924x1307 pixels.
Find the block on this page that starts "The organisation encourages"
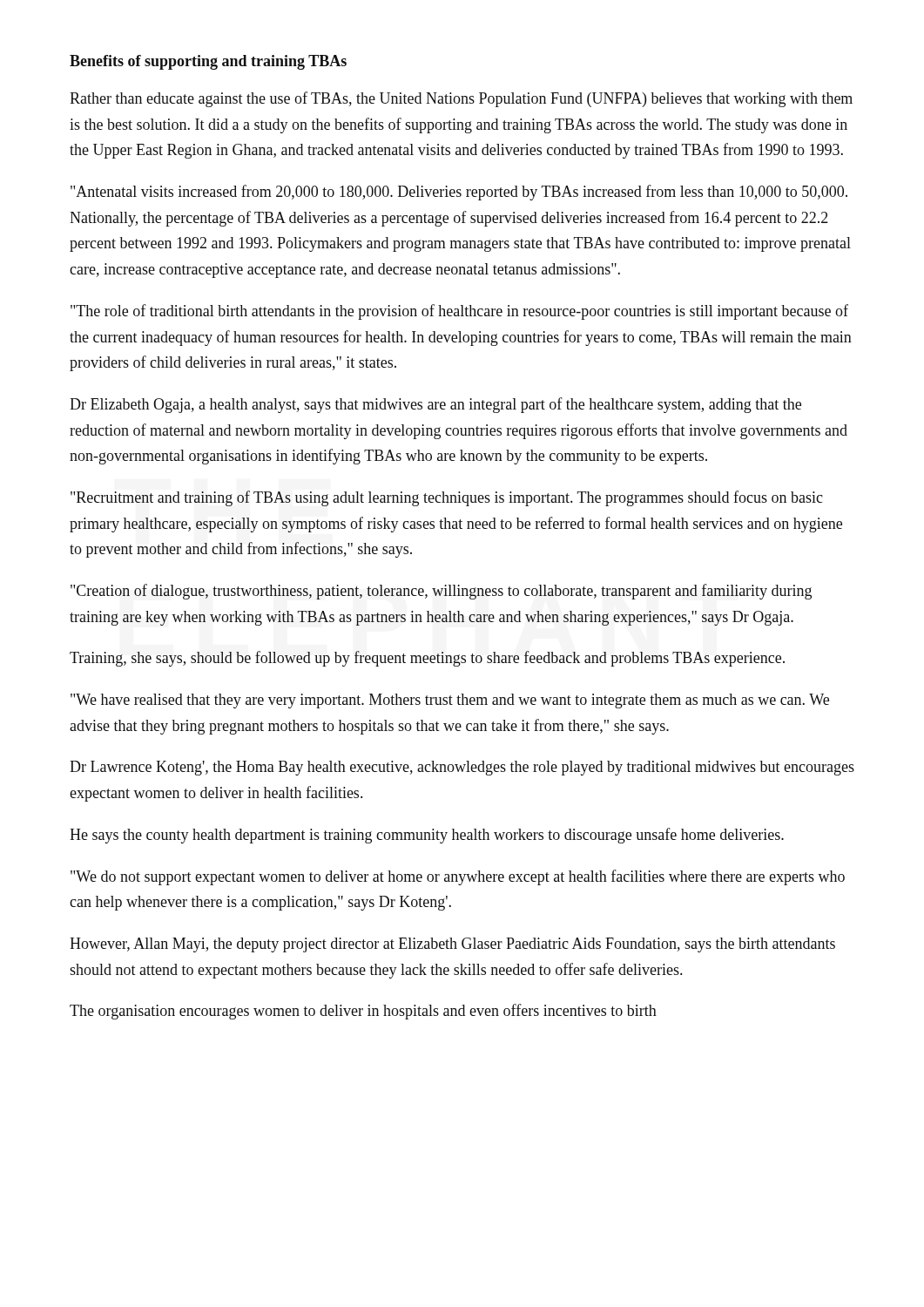click(x=363, y=1011)
